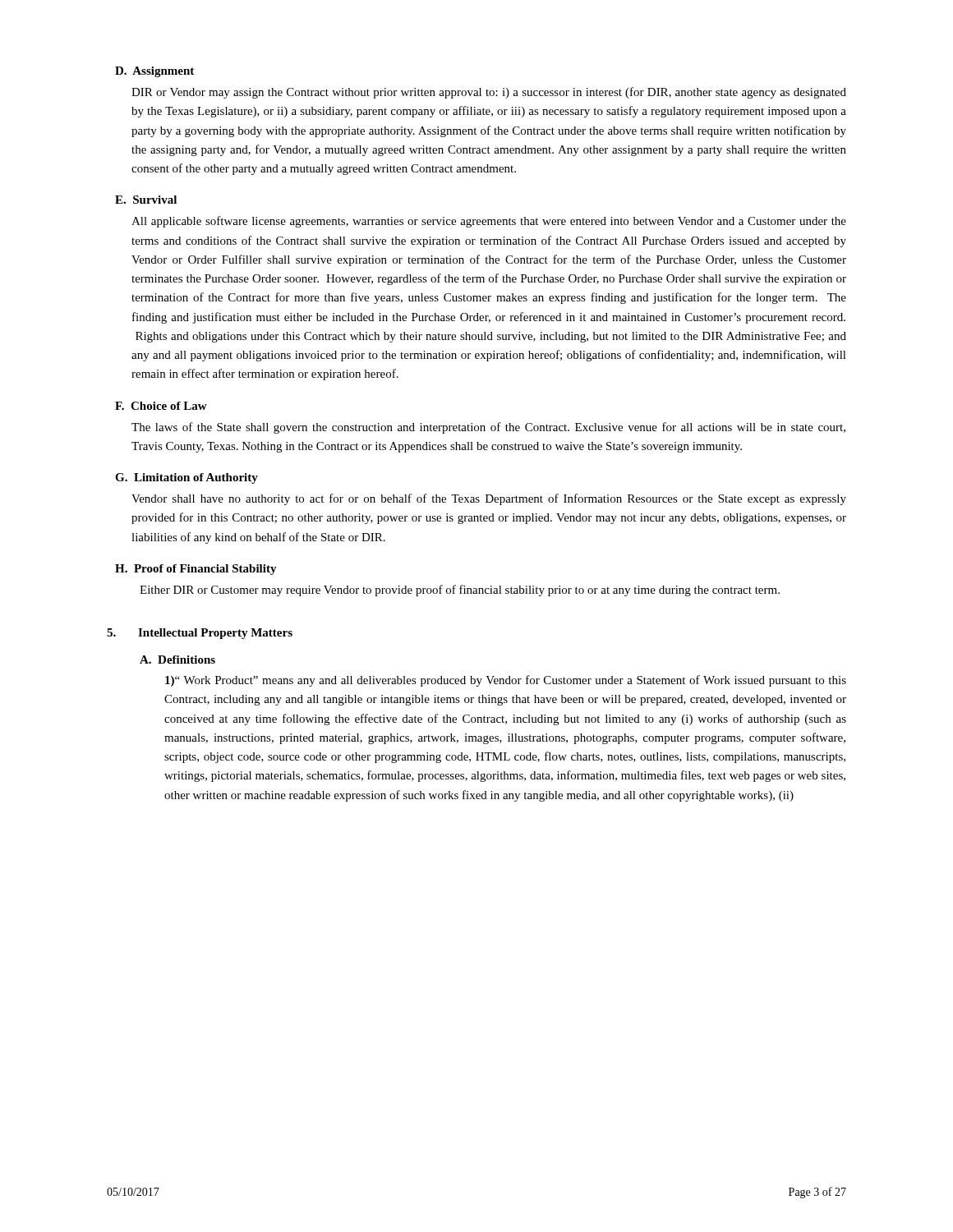Where does it say "E. Survival"?
Screen dimensions: 1232x953
[146, 200]
